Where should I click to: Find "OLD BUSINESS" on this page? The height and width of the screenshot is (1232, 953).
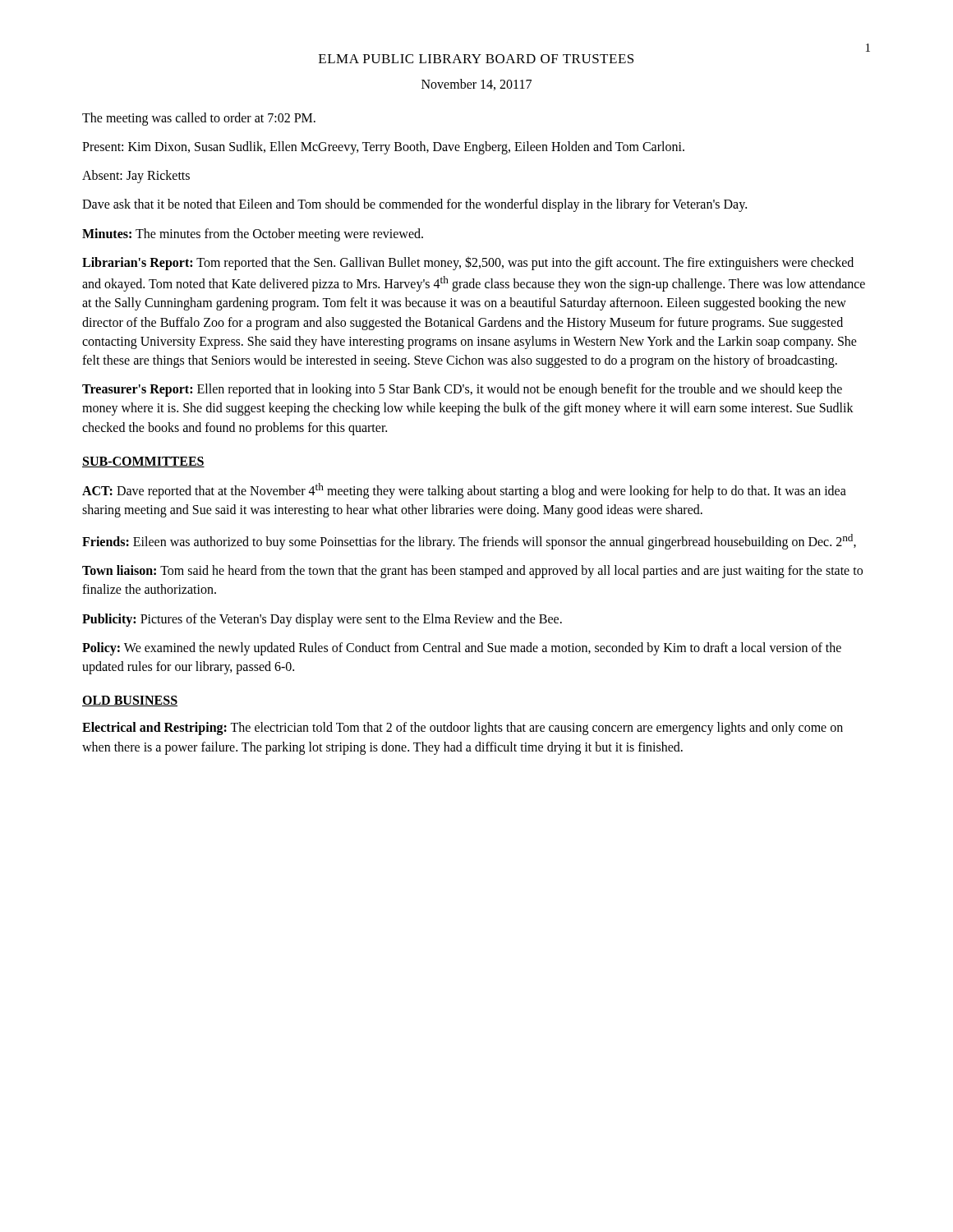pos(130,701)
